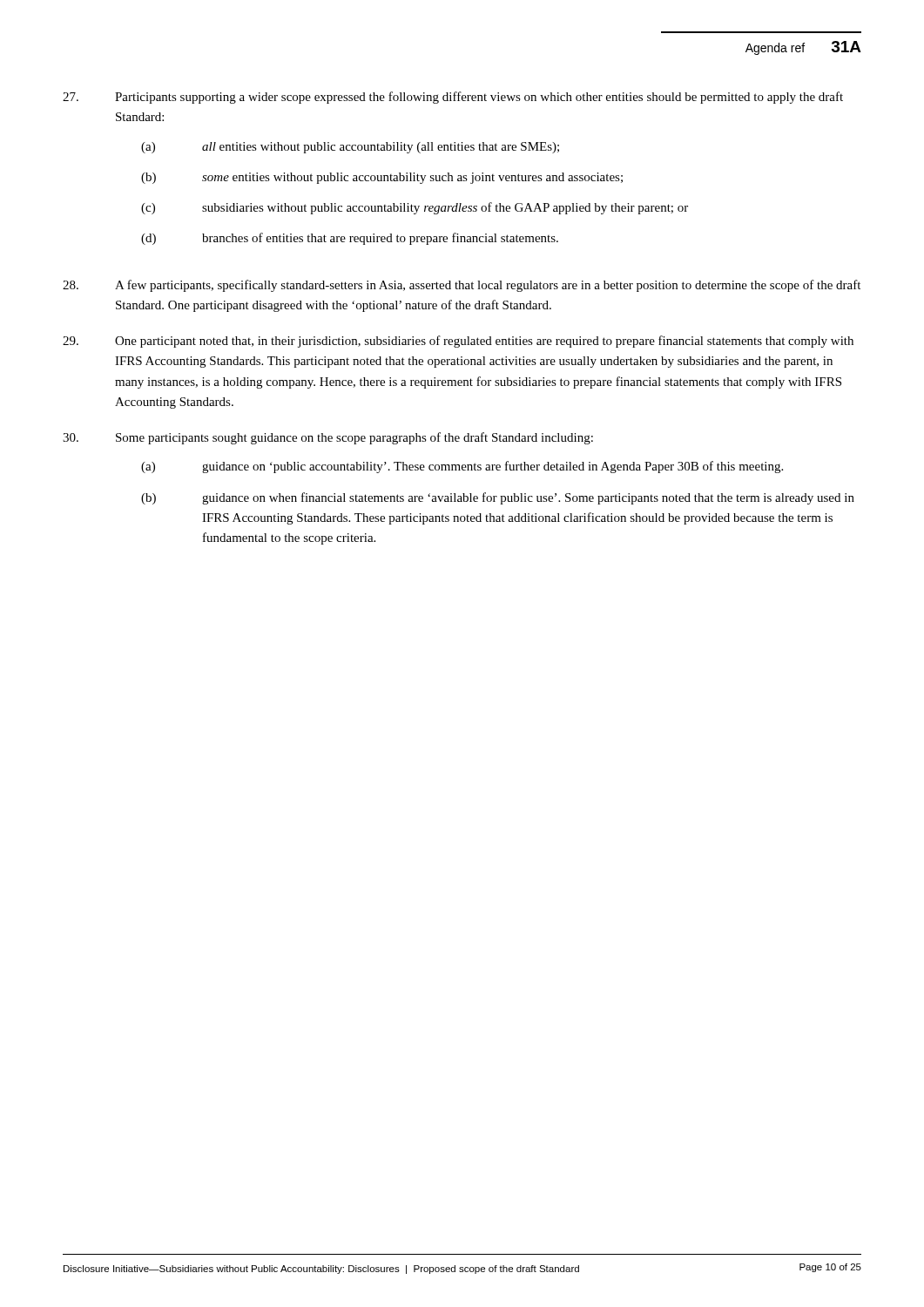Click on the list item with the text "(c) subsidiaries without public accountability regardless of the"

(488, 208)
